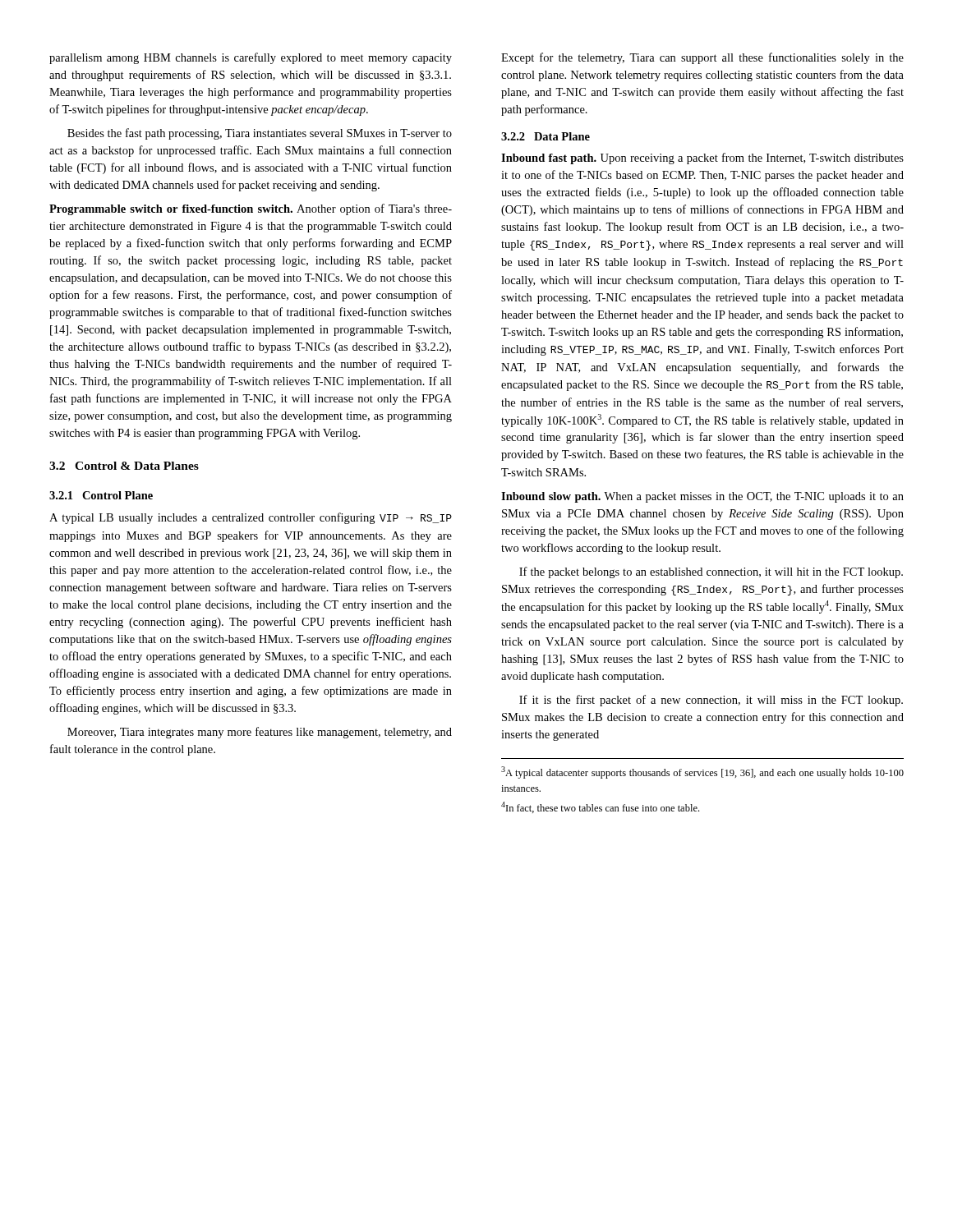
Task: Click on the text block with the text "A typical LB usually includes a centralized controller"
Action: pos(251,613)
